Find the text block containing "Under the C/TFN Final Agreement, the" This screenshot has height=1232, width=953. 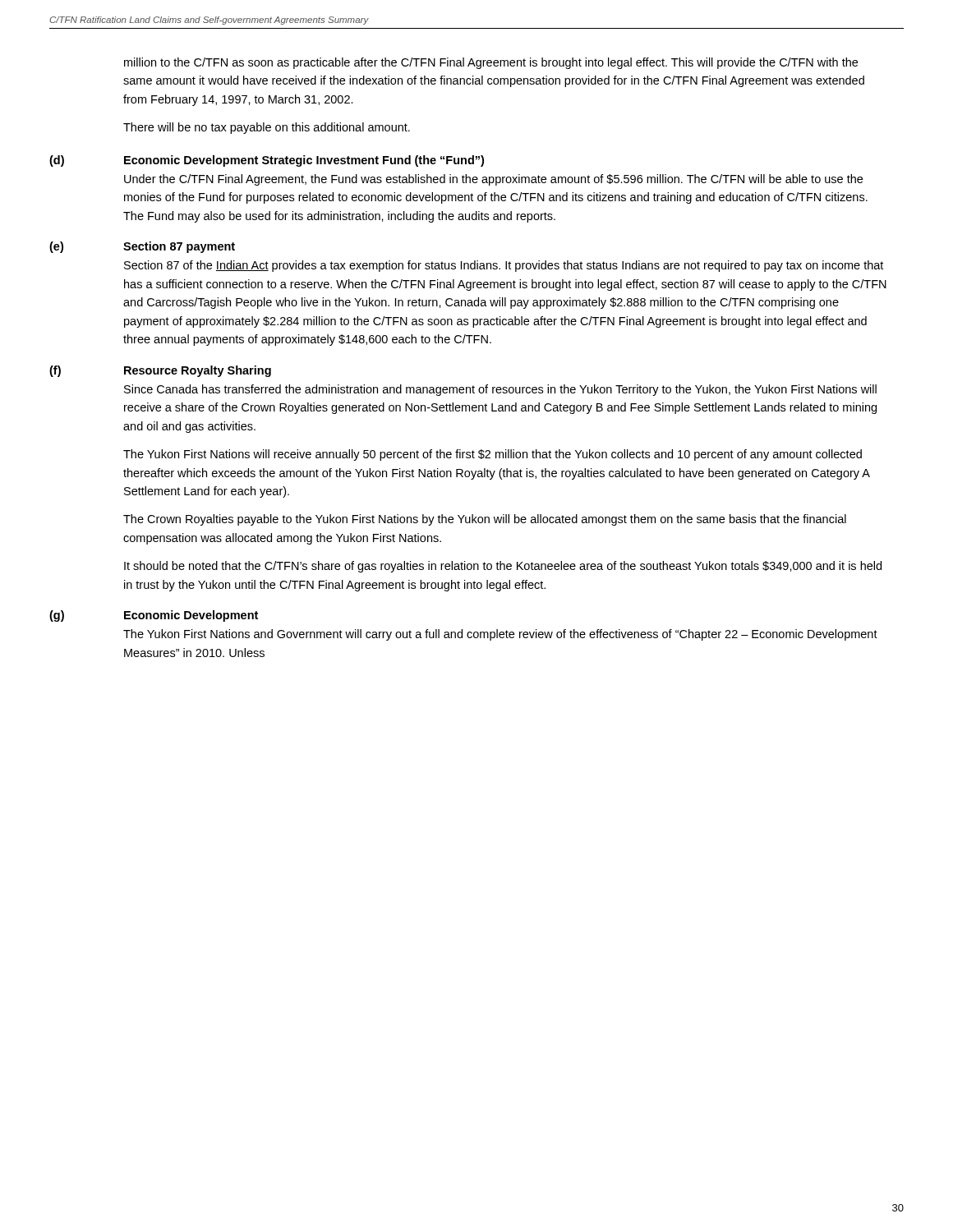click(505, 198)
